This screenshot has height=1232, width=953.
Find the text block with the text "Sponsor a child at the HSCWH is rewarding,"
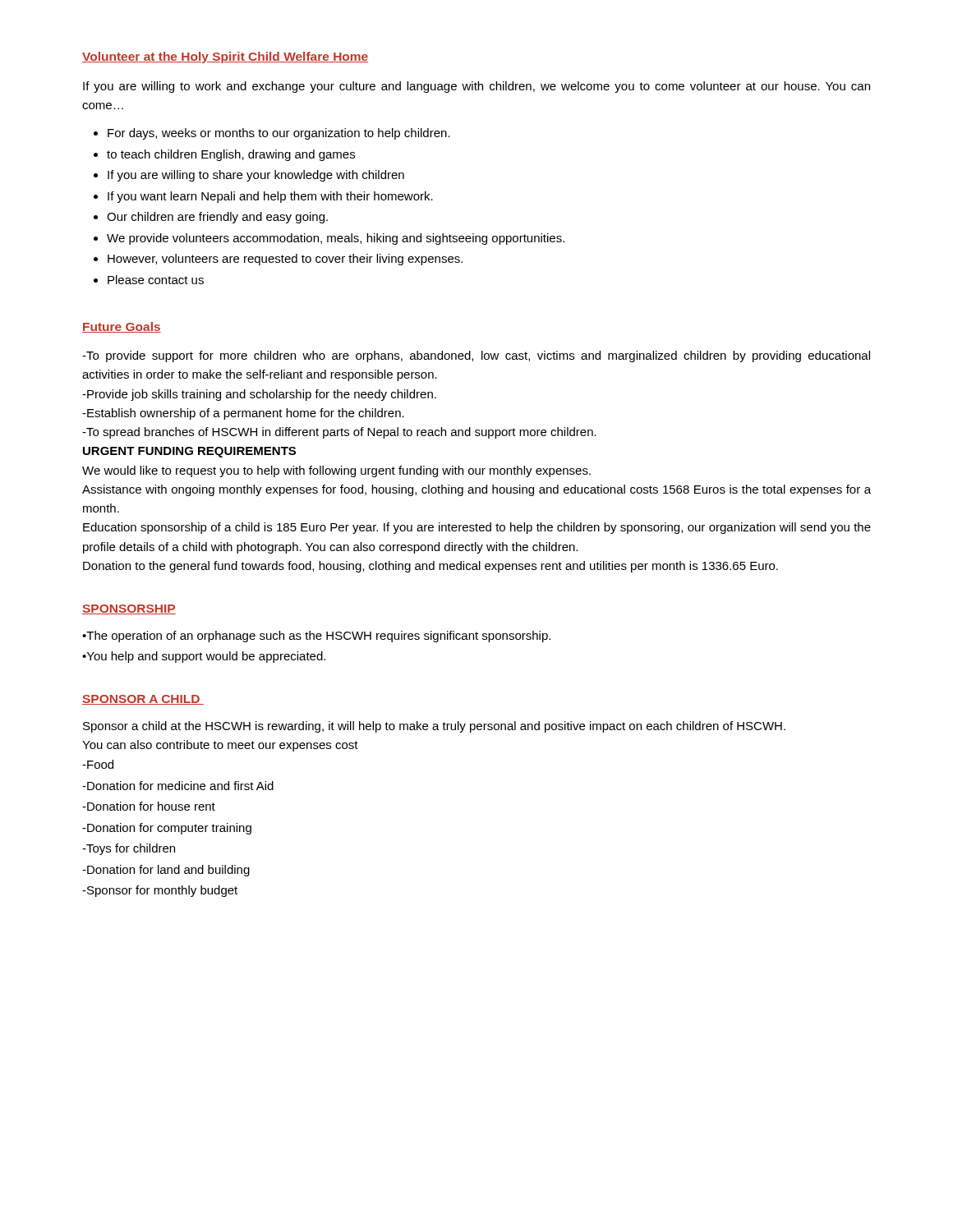434,727
